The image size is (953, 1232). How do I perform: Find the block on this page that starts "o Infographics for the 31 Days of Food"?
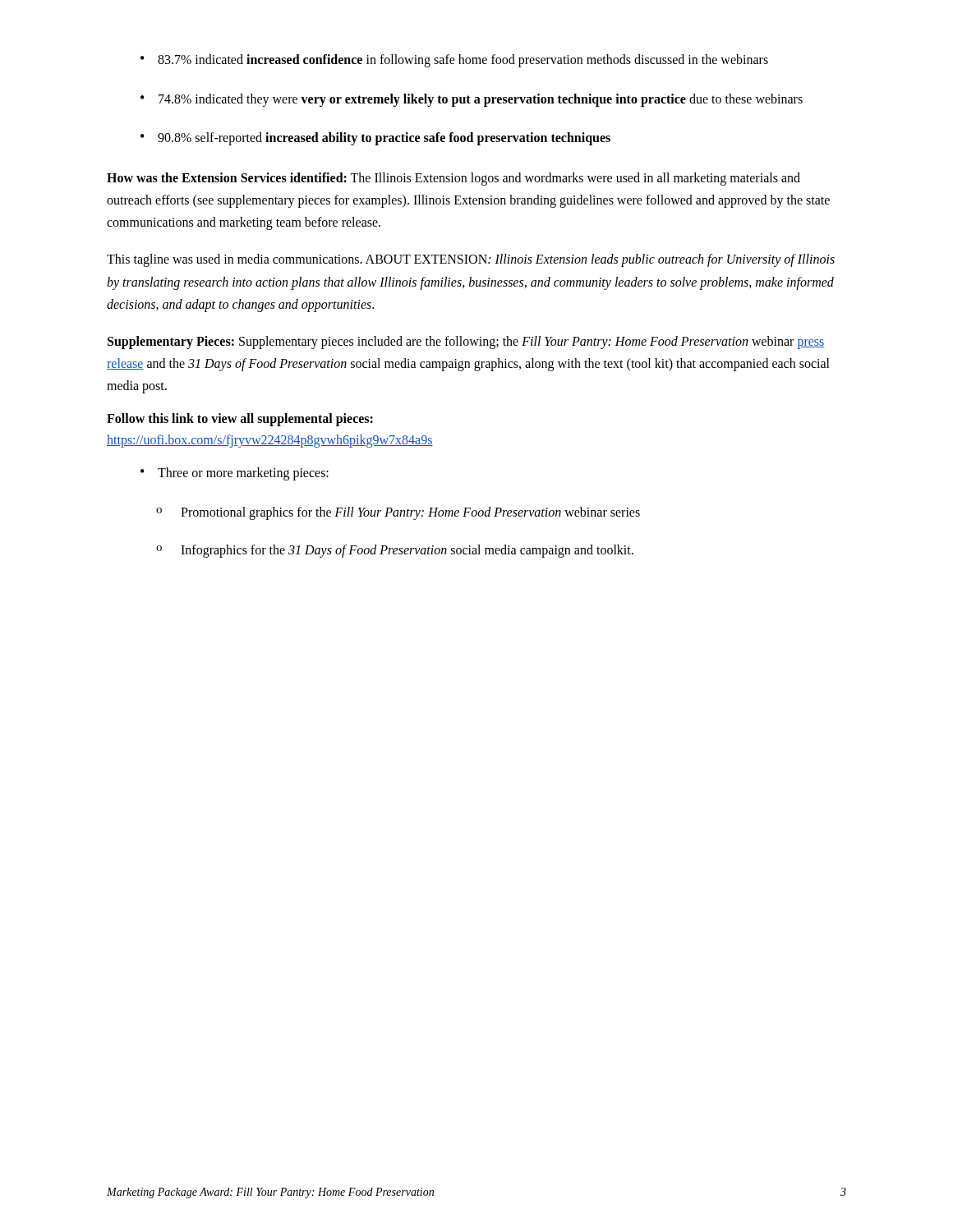tap(395, 550)
